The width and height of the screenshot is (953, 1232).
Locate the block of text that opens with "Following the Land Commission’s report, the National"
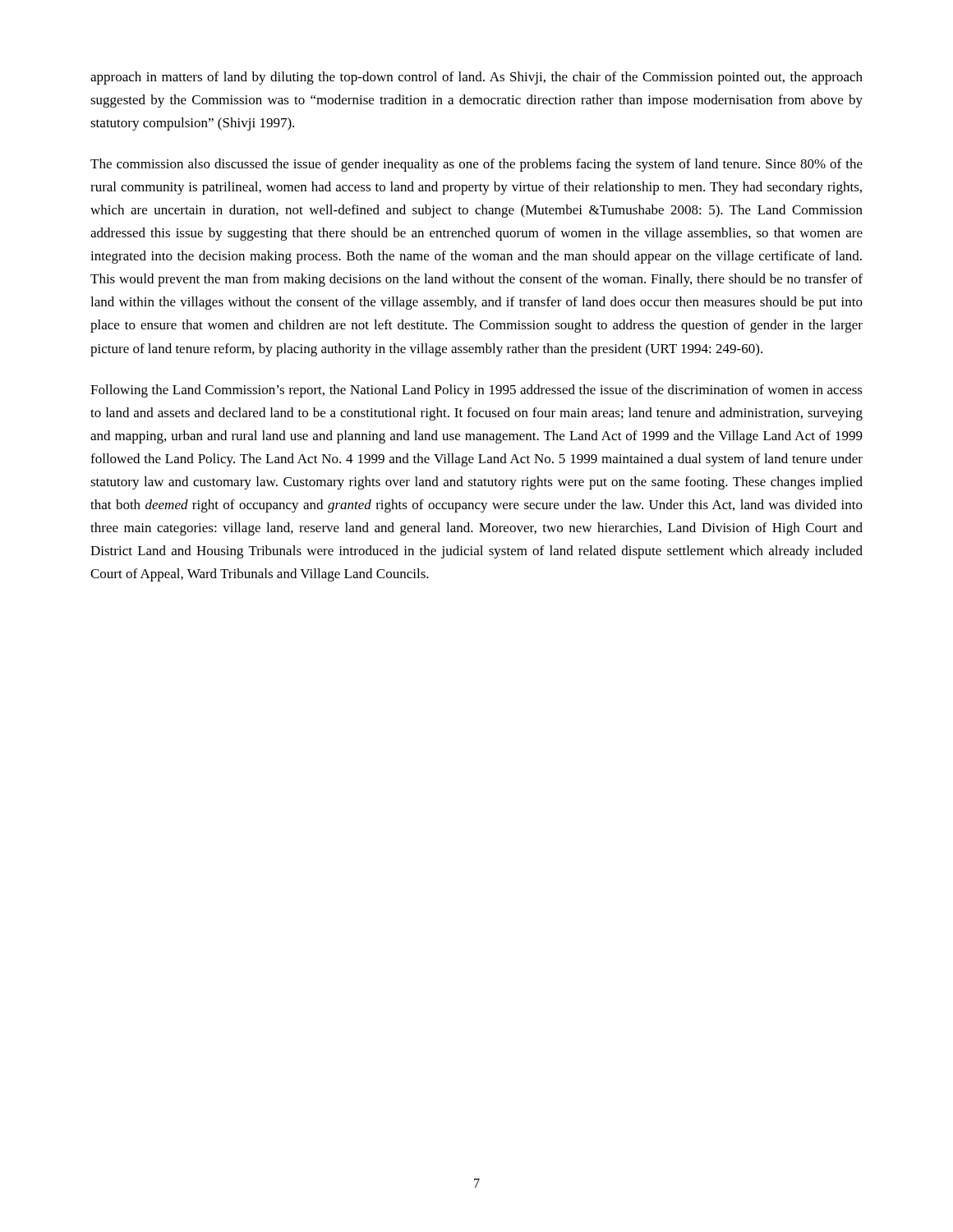pos(476,482)
